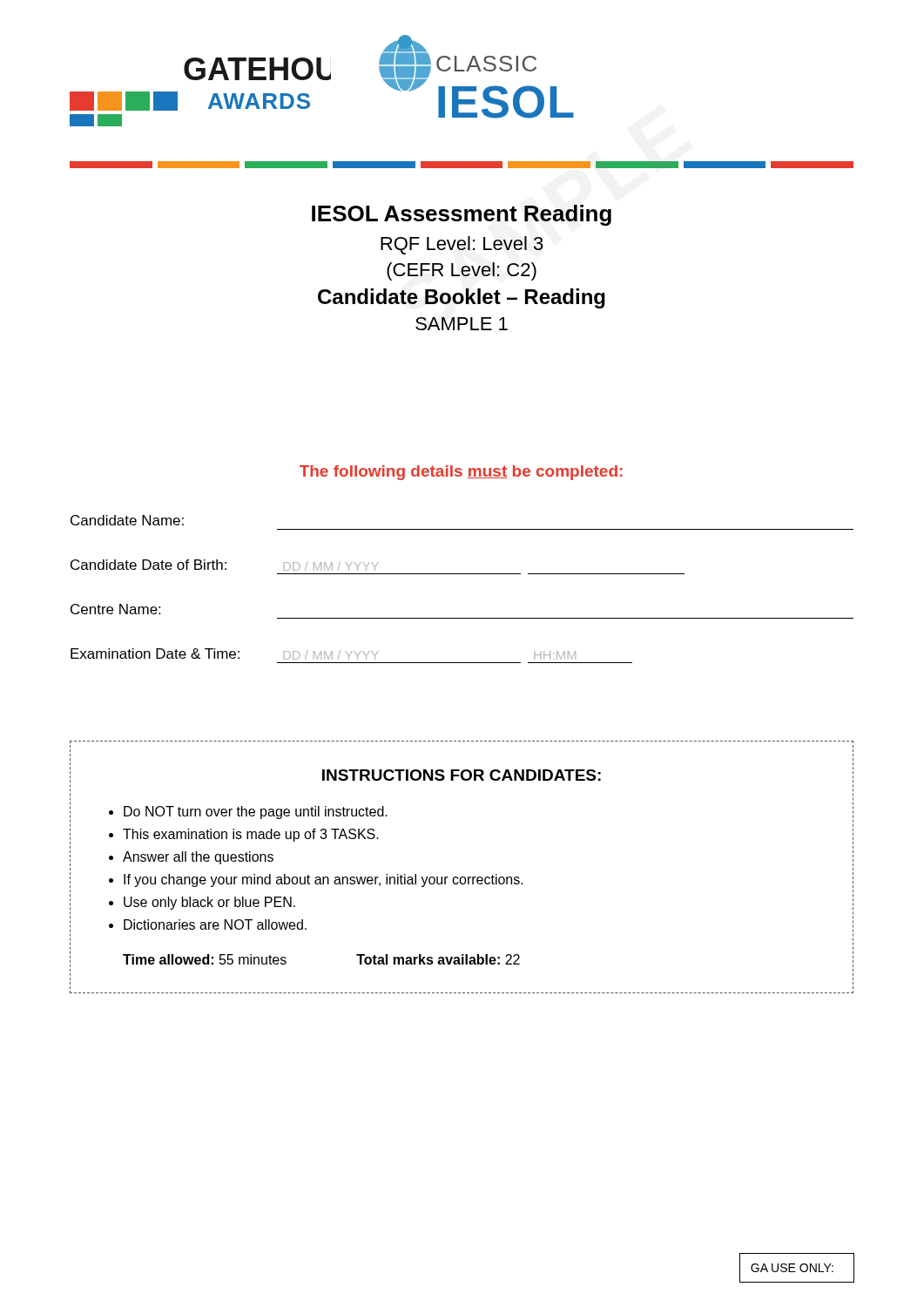Point to the text starting "This examination is made up of 3 TASKS."

[251, 834]
